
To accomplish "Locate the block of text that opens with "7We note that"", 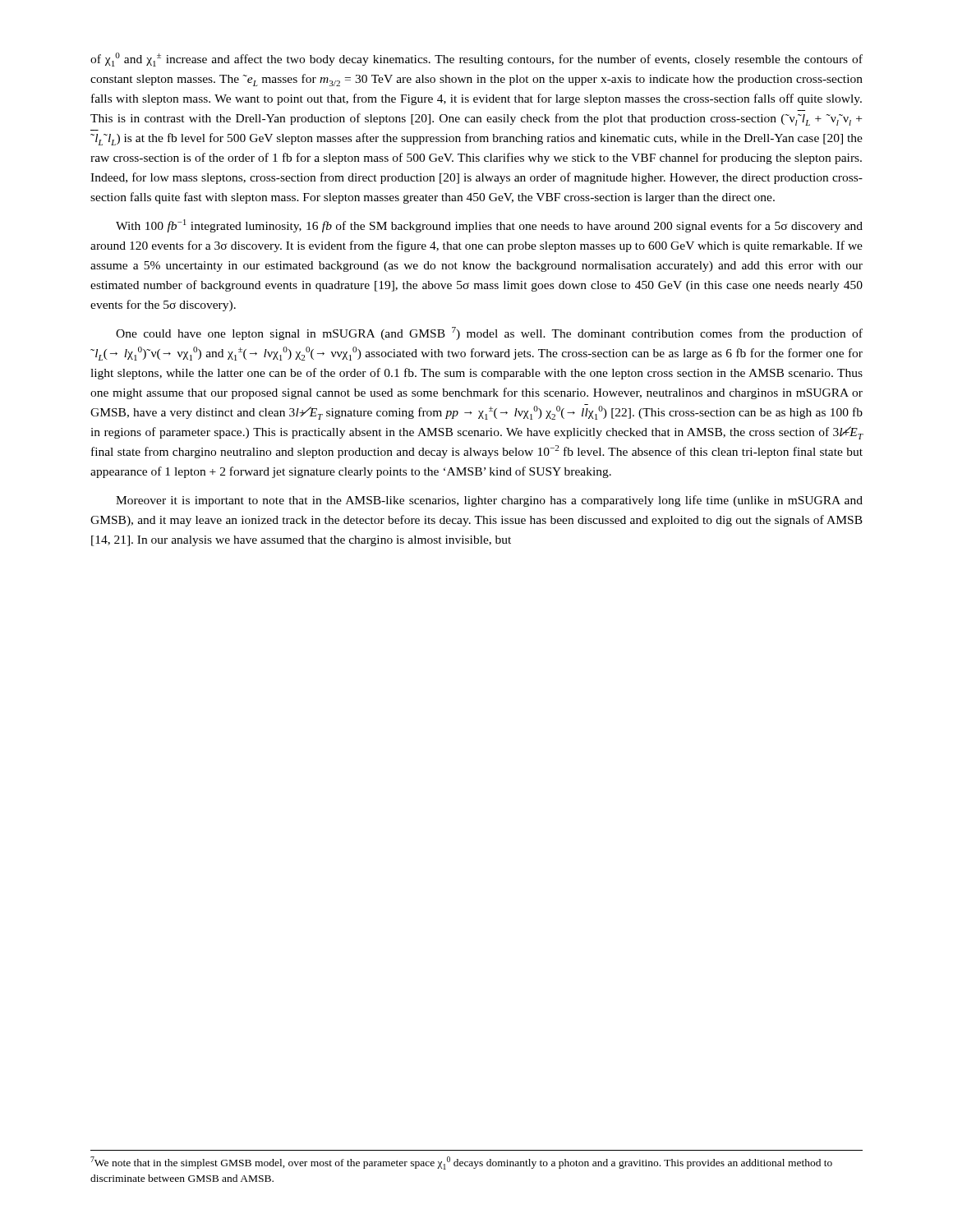I will (x=476, y=1171).
